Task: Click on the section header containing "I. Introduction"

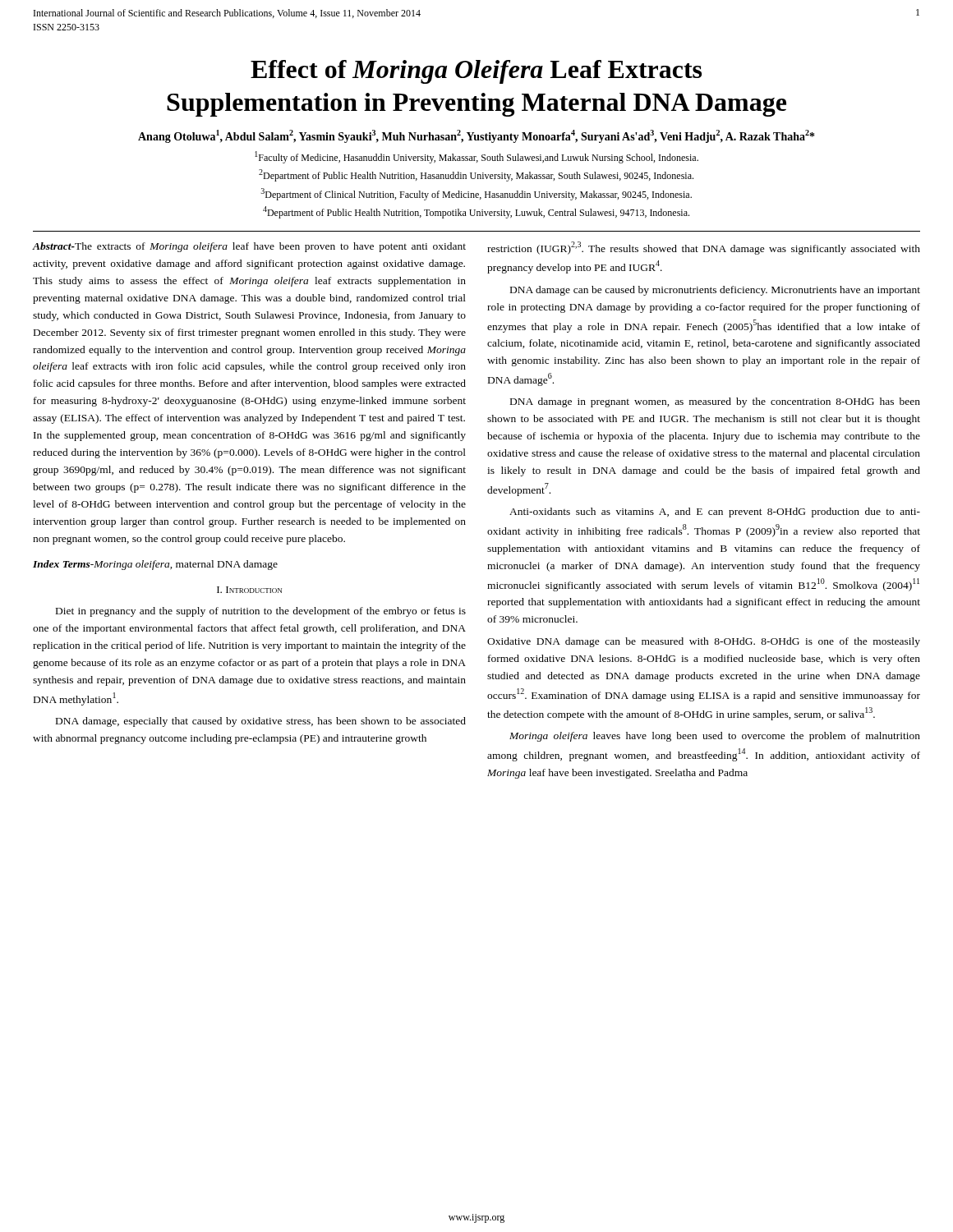Action: pyautogui.click(x=249, y=589)
